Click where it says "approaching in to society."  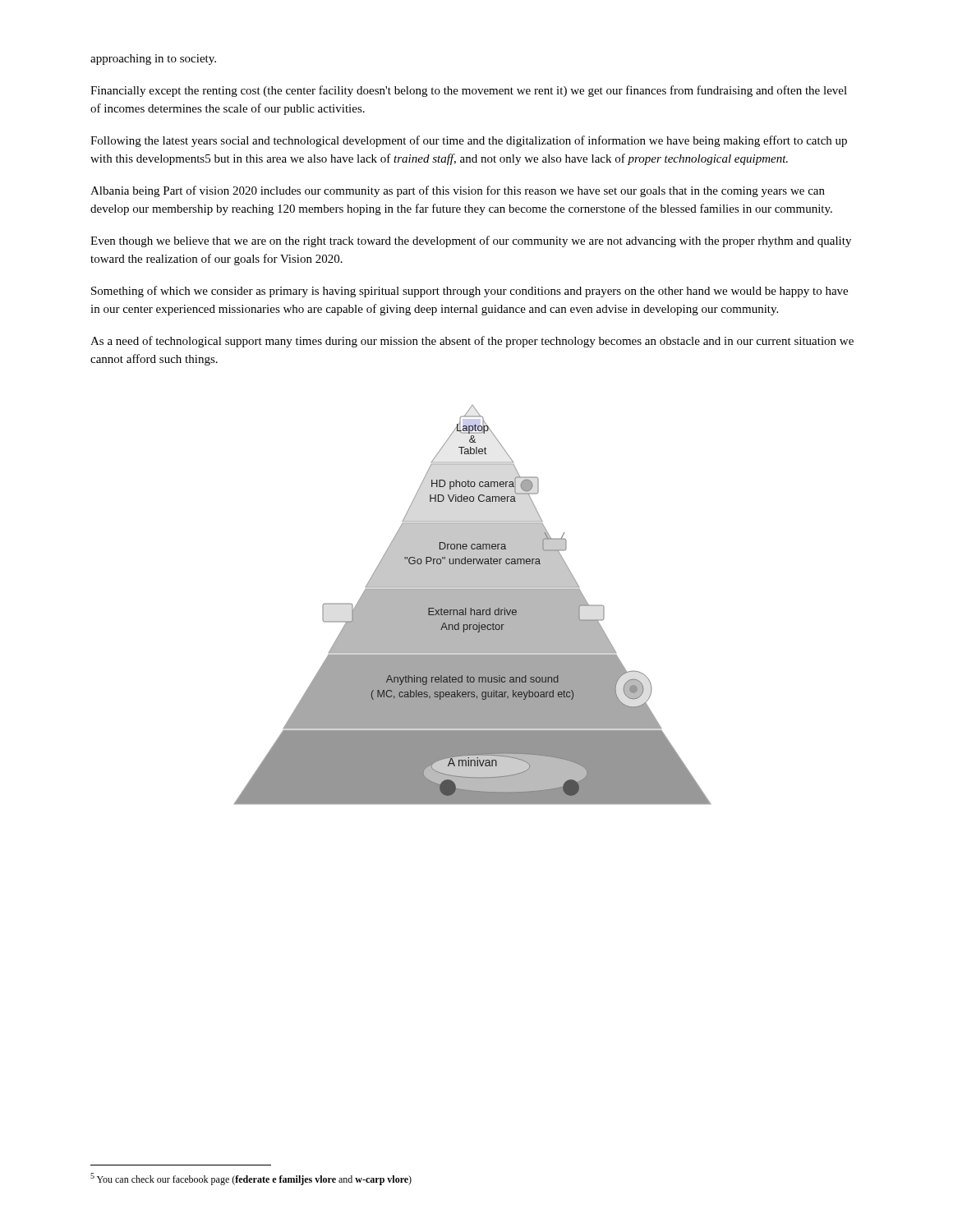(x=154, y=58)
